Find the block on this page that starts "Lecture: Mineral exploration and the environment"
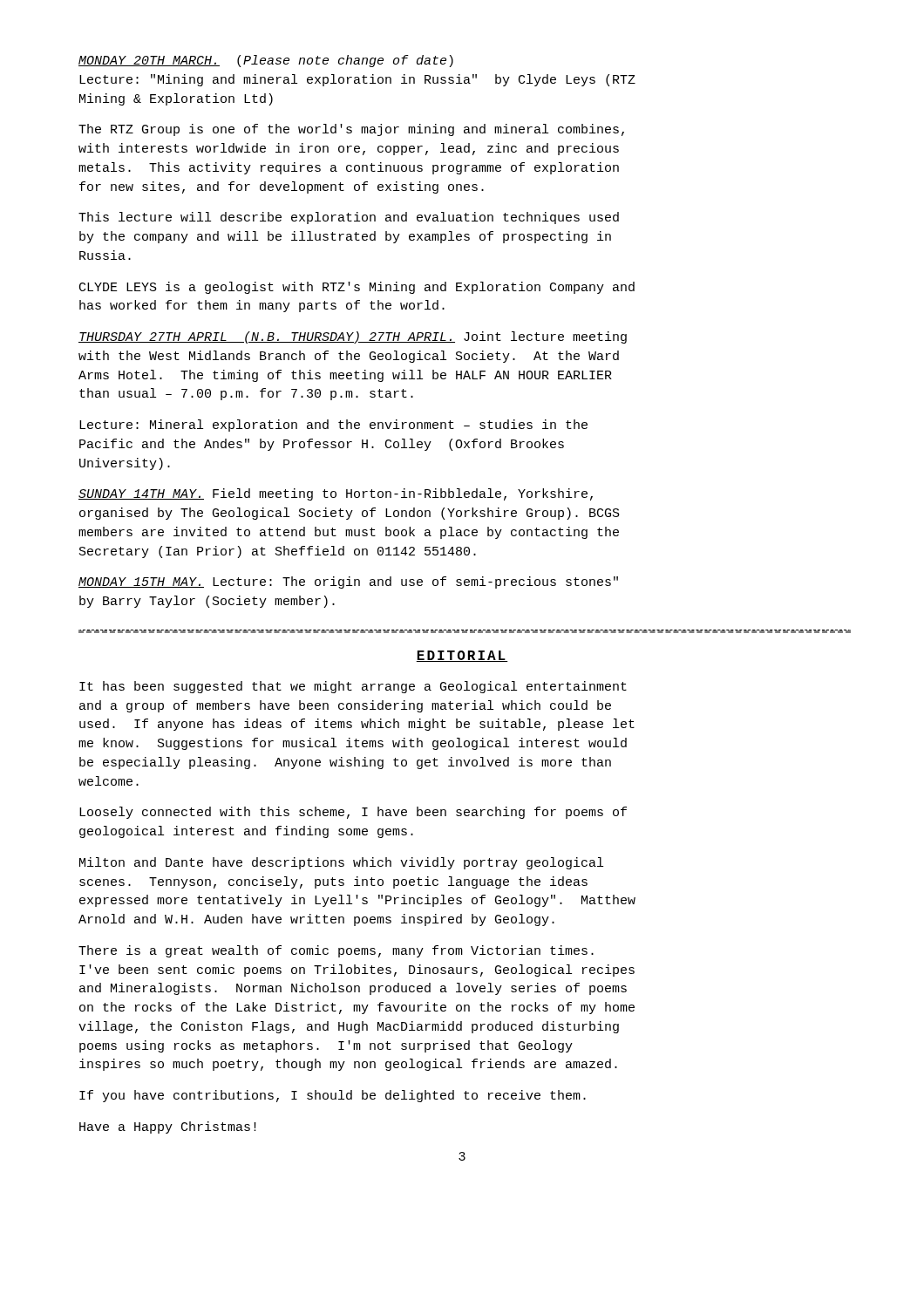Viewport: 924px width, 1308px height. pyautogui.click(x=333, y=445)
